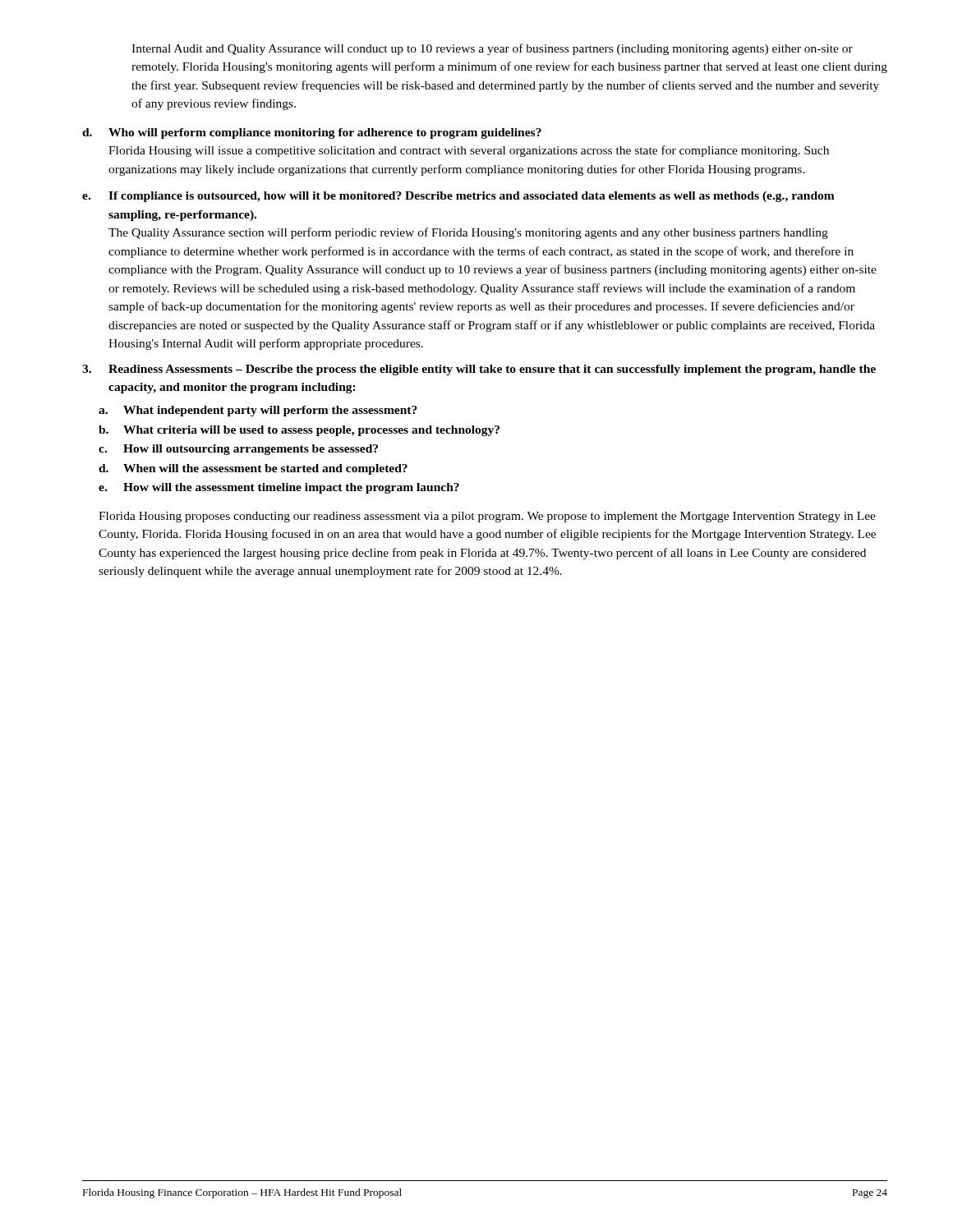Find the block on this page that starts "e. How will the assessment timeline"
Screen dimensions: 1232x953
pyautogui.click(x=279, y=488)
